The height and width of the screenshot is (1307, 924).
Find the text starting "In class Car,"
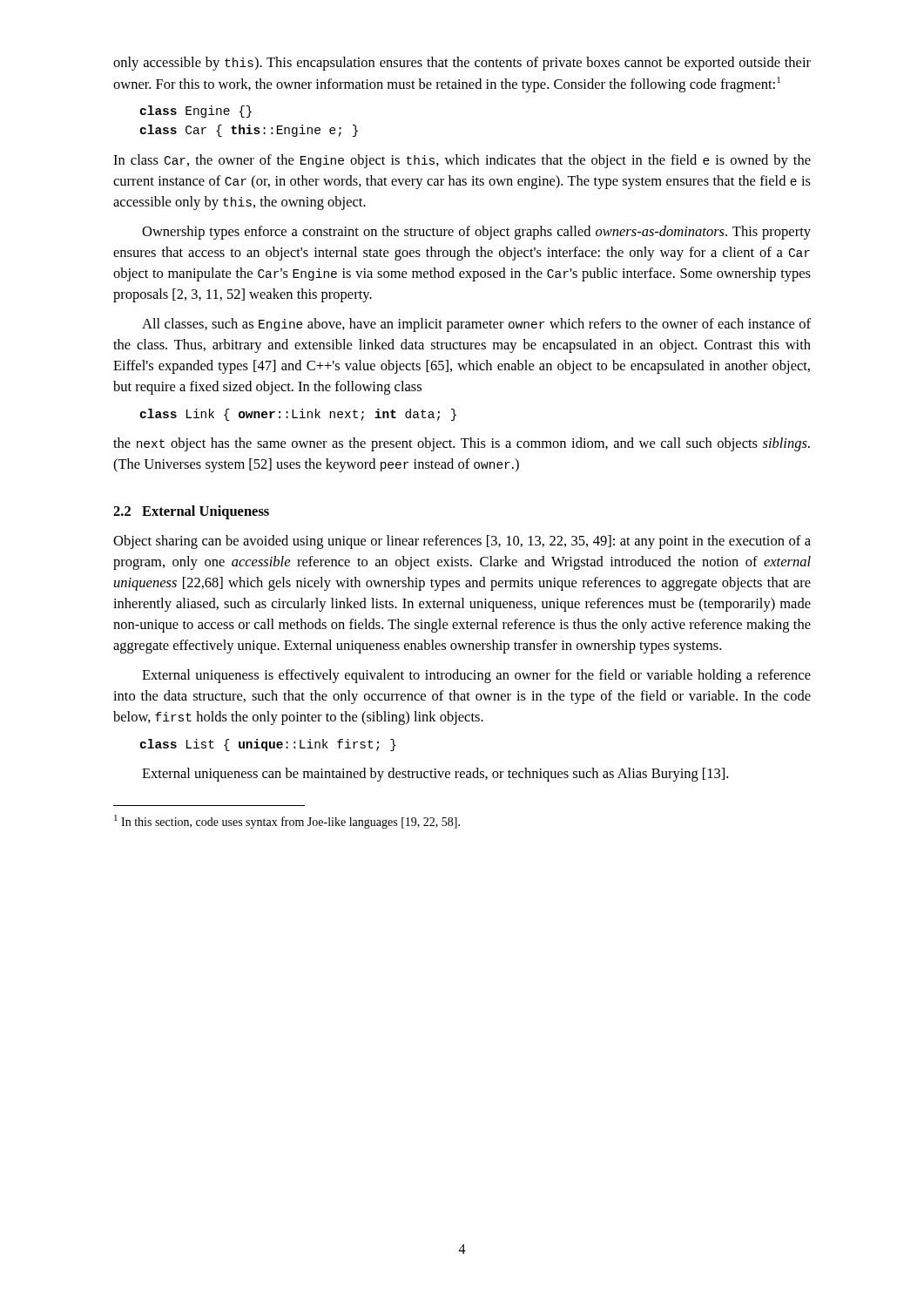pyautogui.click(x=462, y=181)
